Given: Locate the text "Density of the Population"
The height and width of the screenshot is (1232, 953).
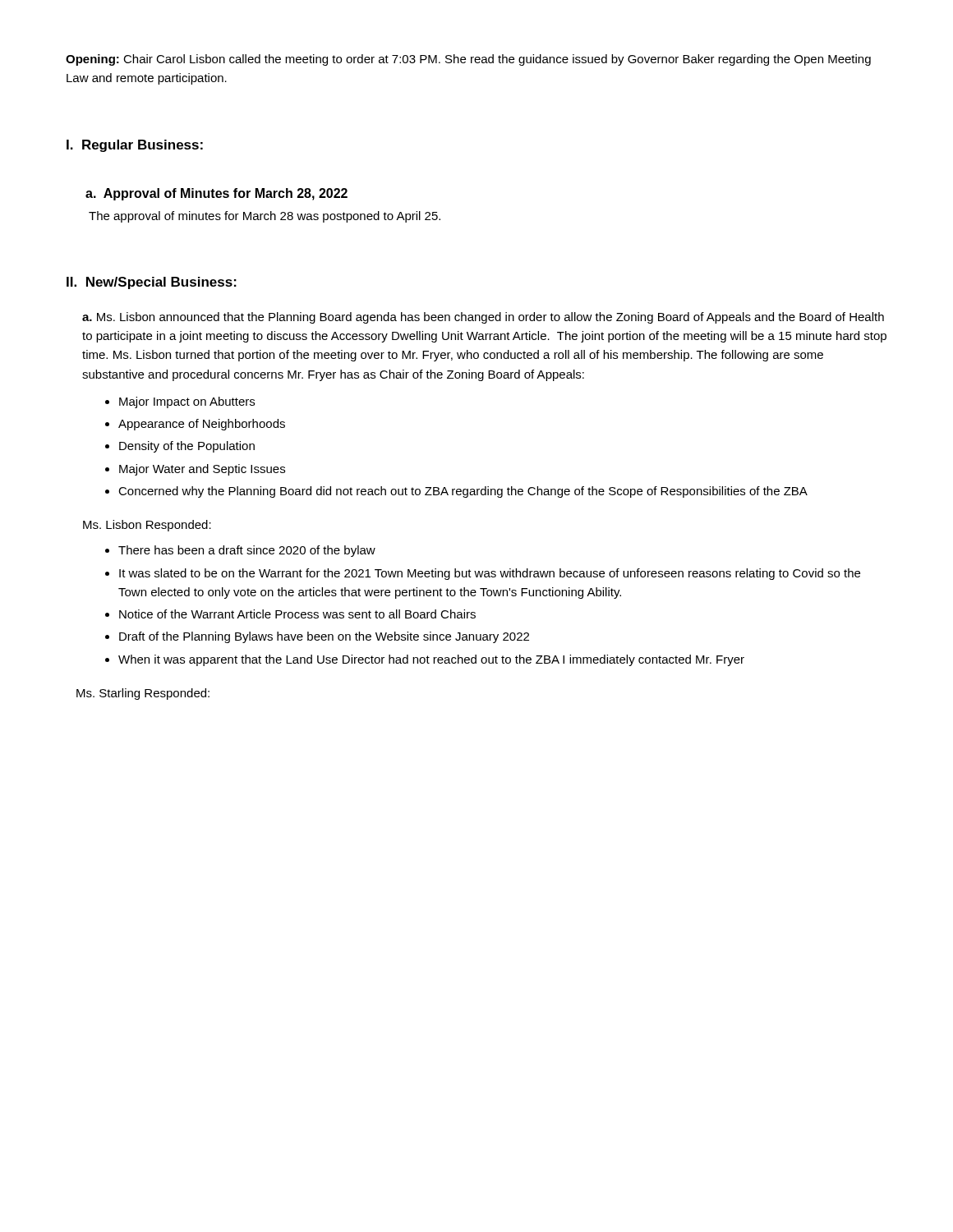Looking at the screenshot, I should (180, 447).
